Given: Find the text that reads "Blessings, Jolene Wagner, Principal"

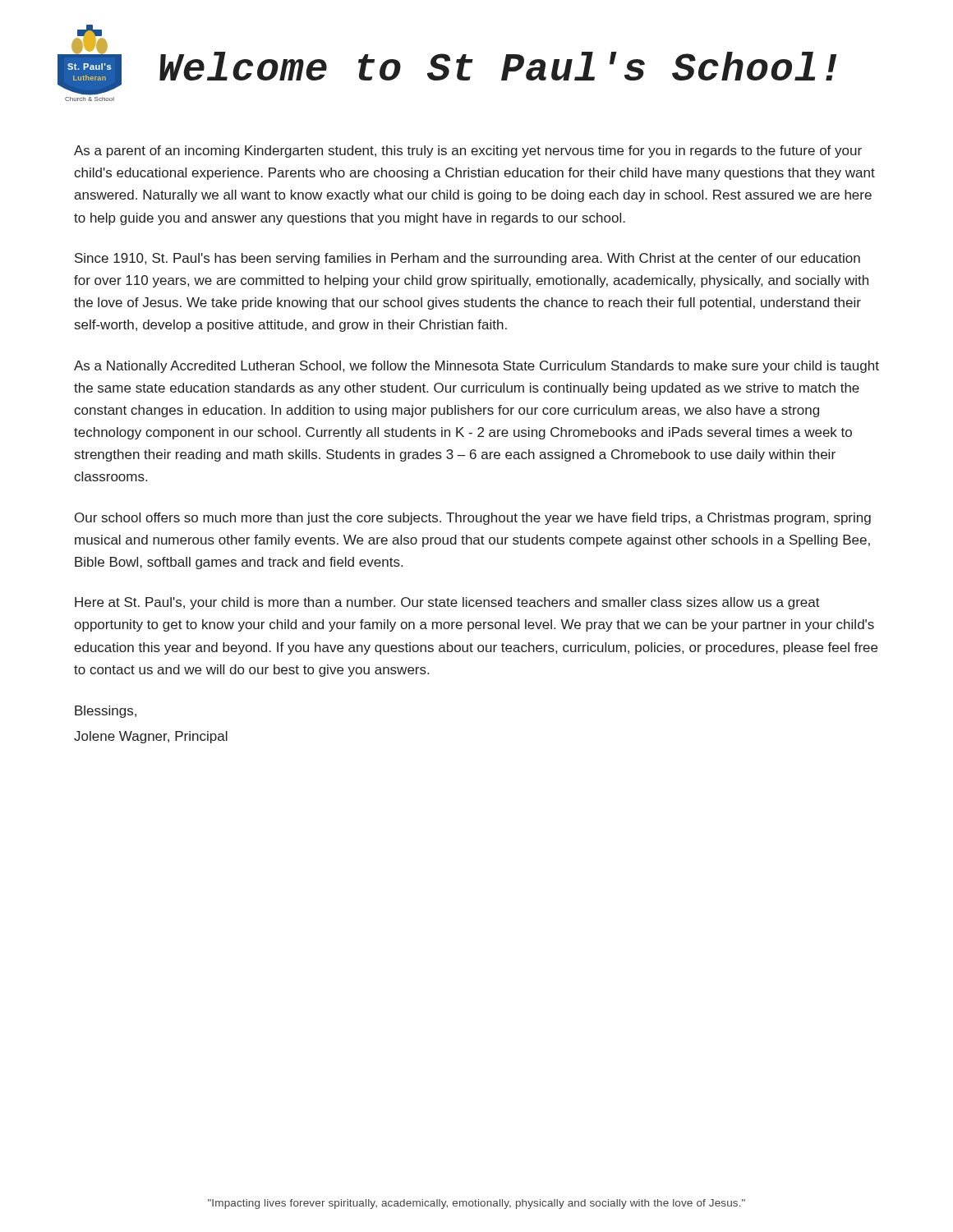Looking at the screenshot, I should pos(151,723).
